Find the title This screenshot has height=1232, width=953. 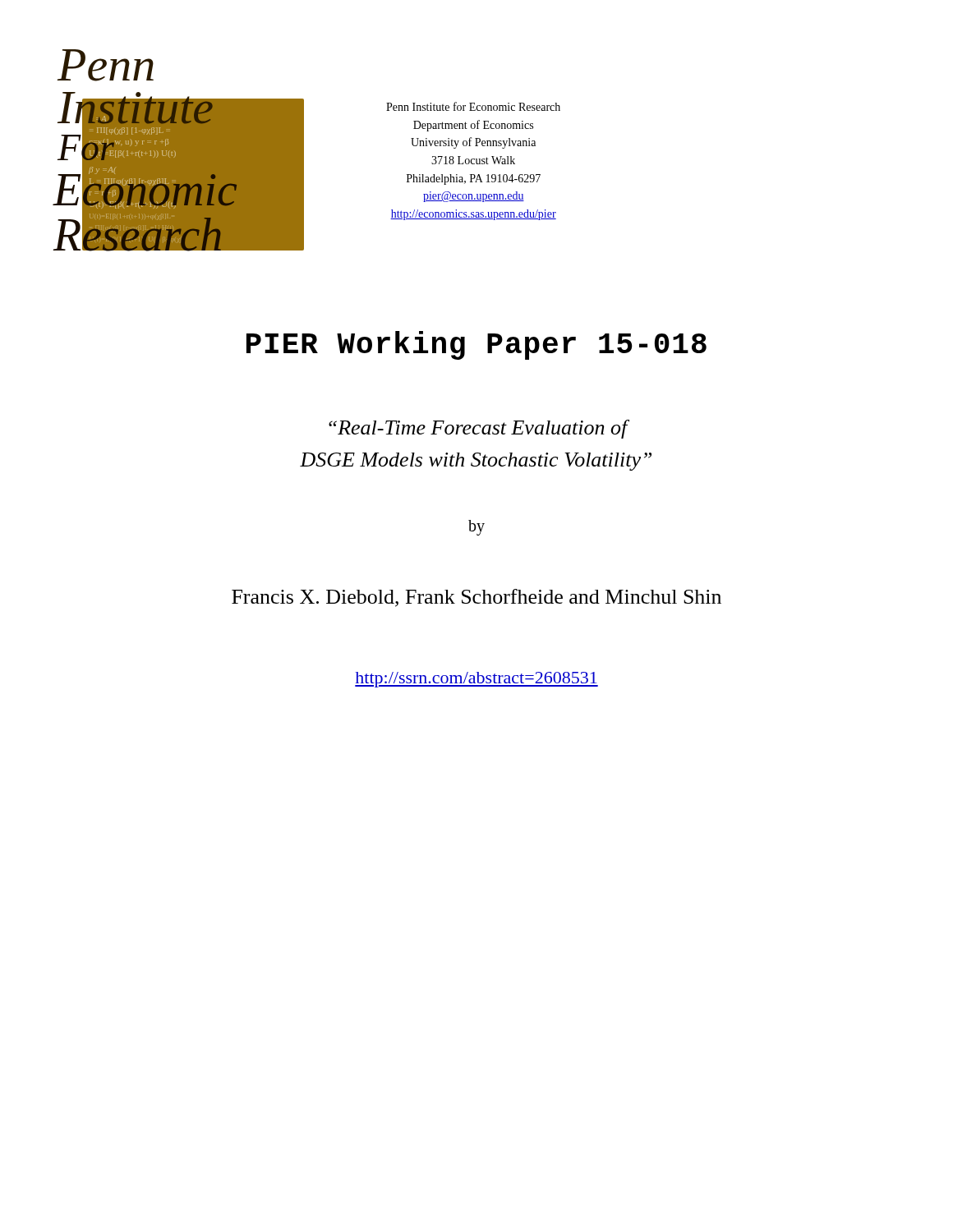coord(476,345)
